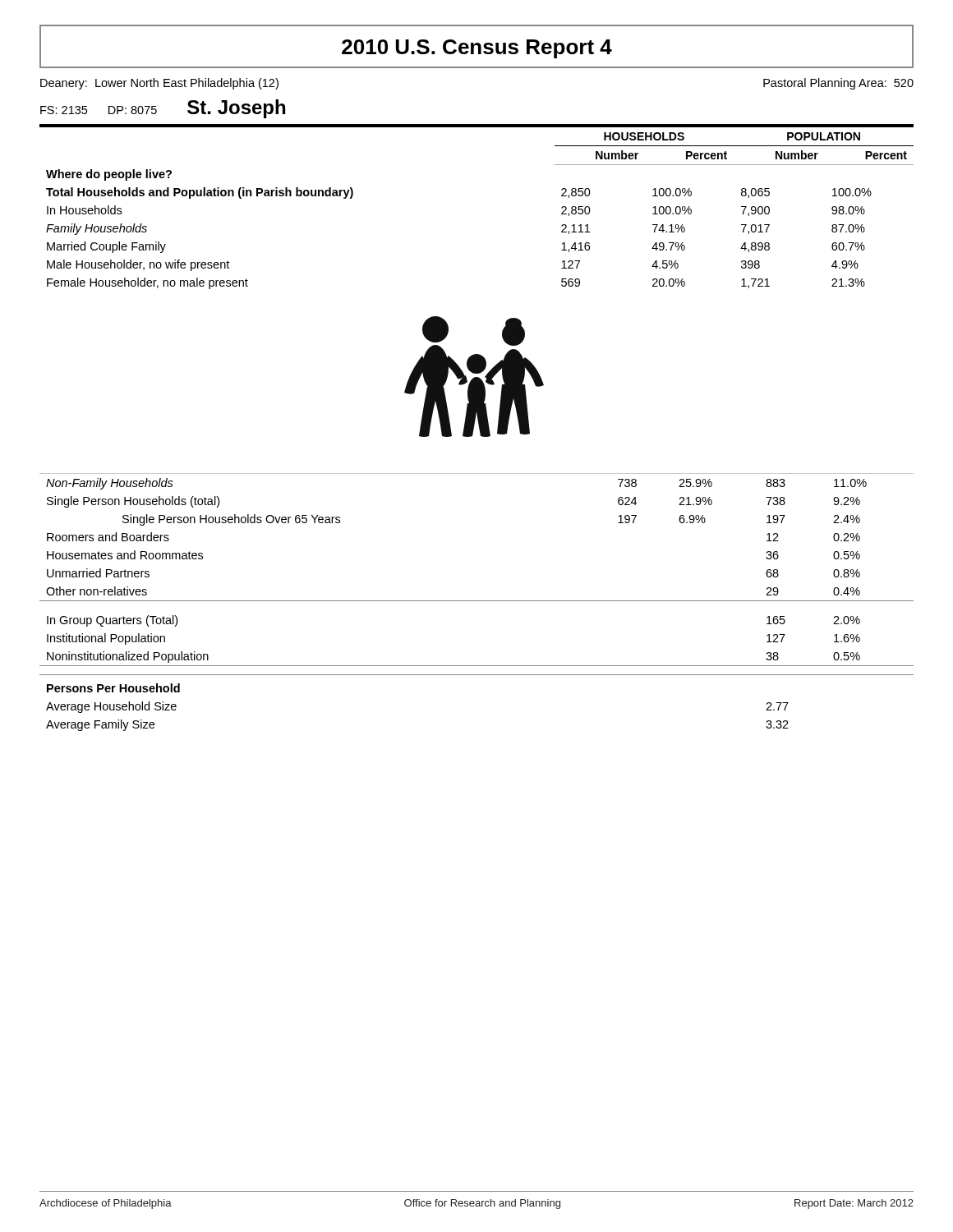
Task: Locate the text "FS: 2135 DP: 8075 St. Joseph"
Action: [x=163, y=108]
